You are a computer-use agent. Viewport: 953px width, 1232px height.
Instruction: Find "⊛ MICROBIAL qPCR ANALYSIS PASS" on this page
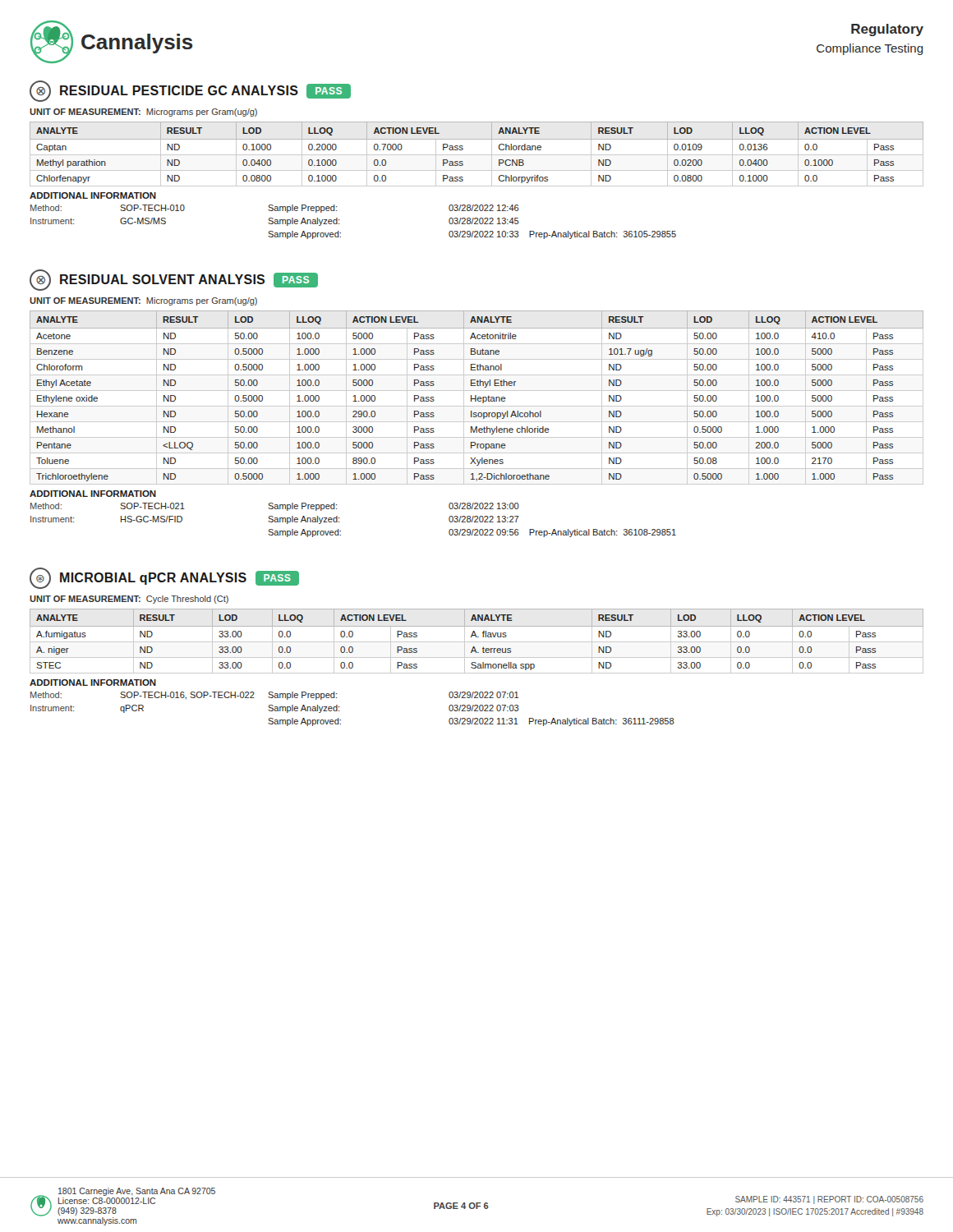[x=164, y=578]
